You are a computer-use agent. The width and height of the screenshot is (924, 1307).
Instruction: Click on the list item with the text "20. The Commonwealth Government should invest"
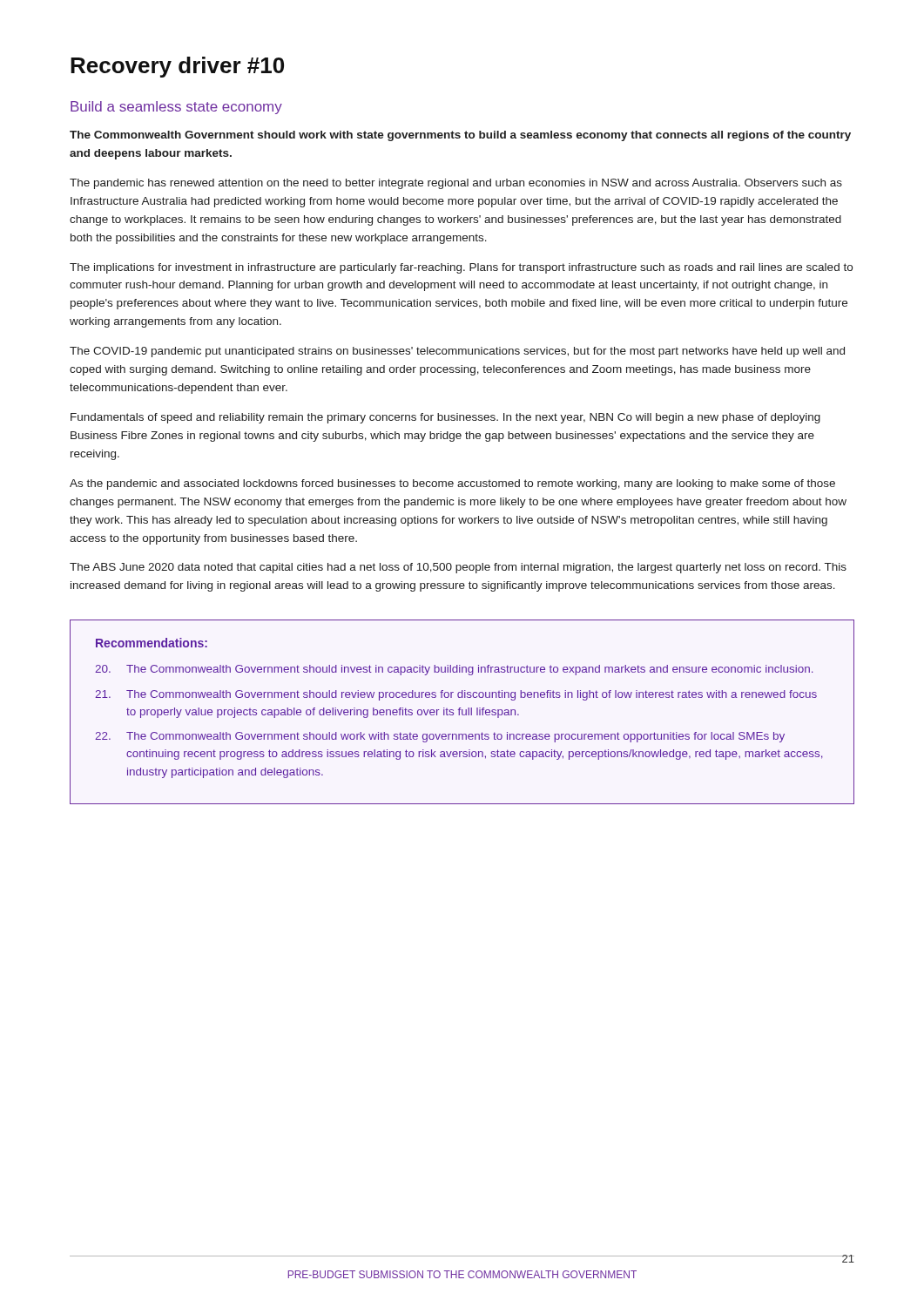pyautogui.click(x=462, y=670)
